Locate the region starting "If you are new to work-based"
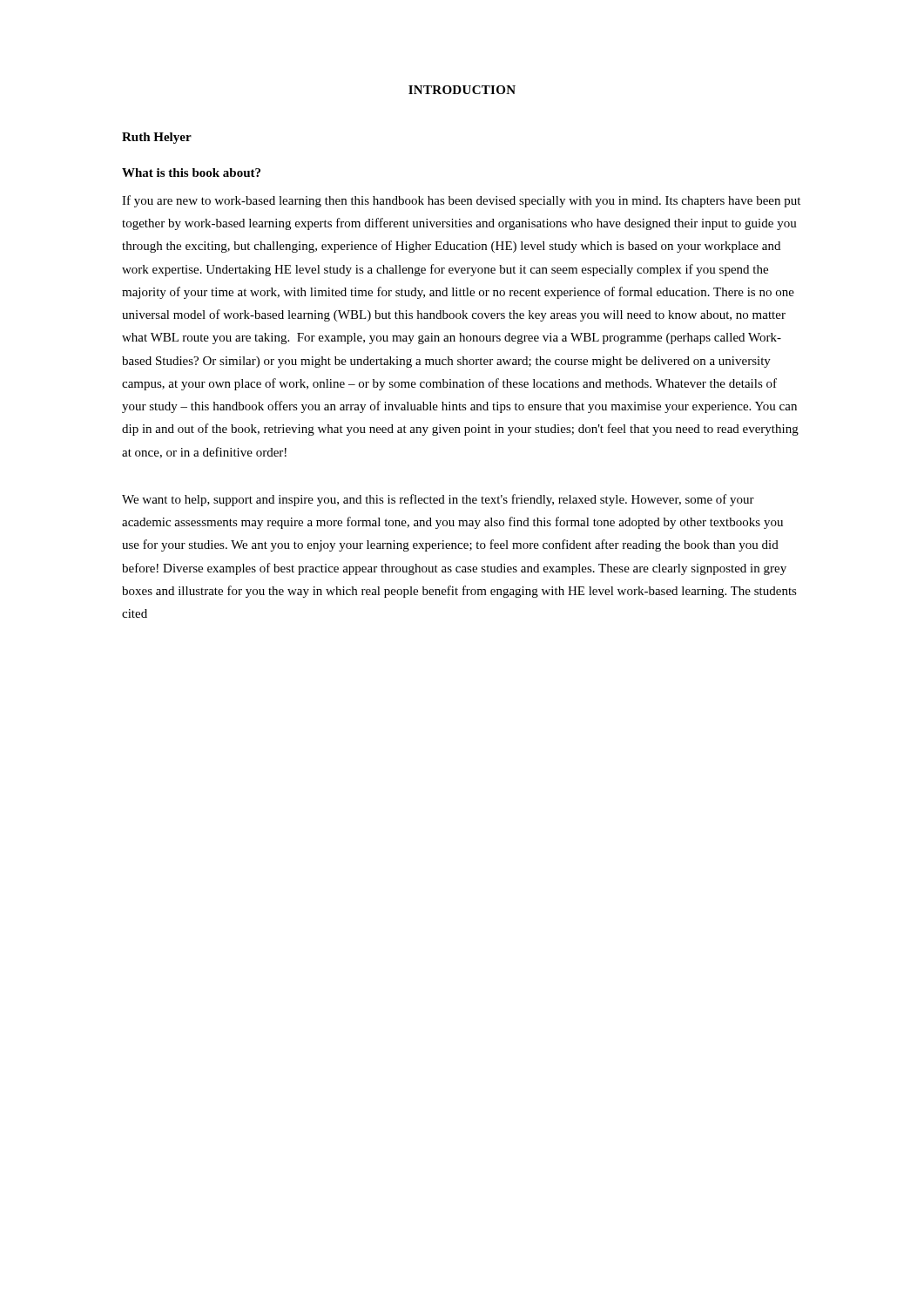Screen dimensions: 1307x924 click(x=461, y=326)
